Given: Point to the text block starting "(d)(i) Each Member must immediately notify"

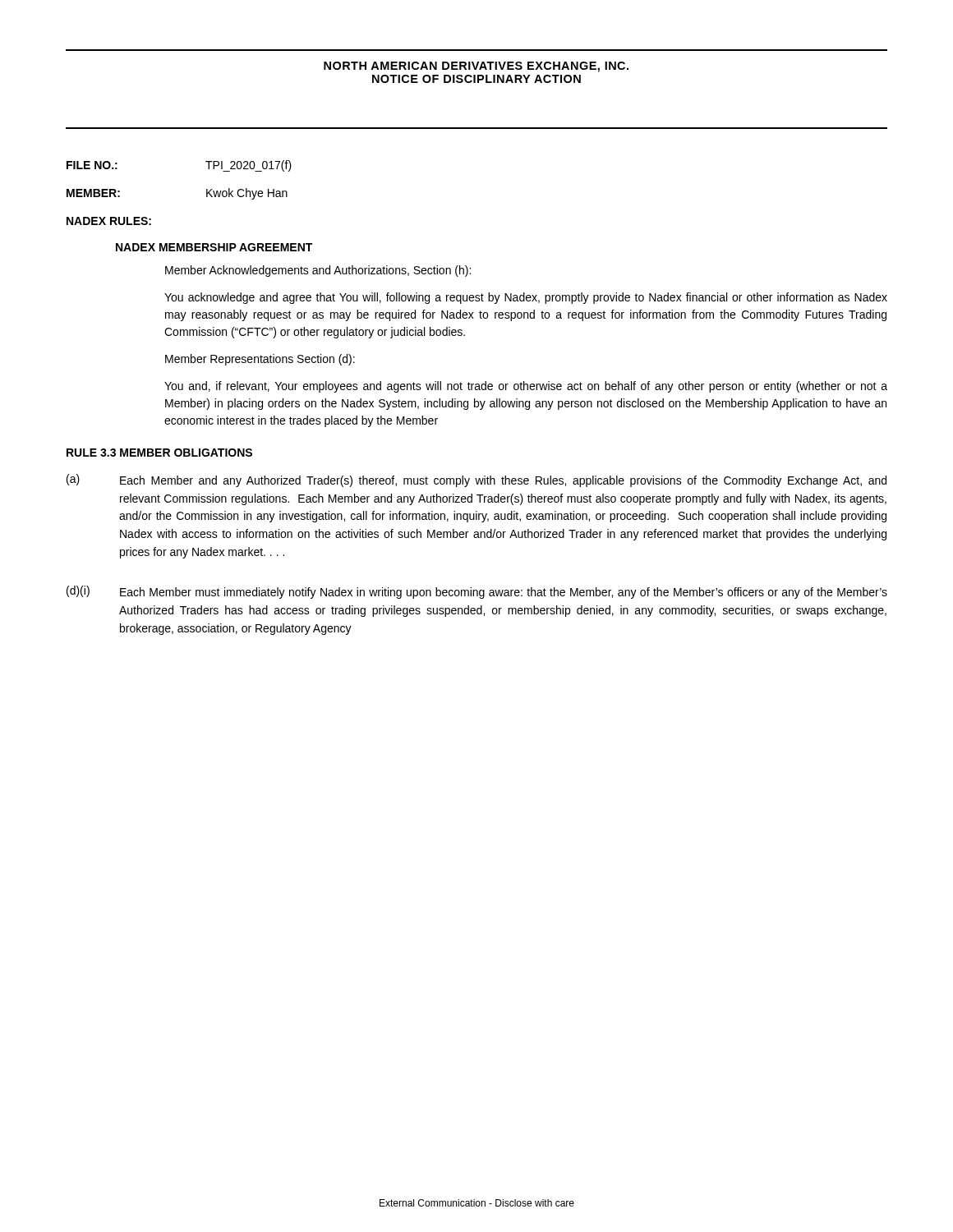Looking at the screenshot, I should coord(476,611).
